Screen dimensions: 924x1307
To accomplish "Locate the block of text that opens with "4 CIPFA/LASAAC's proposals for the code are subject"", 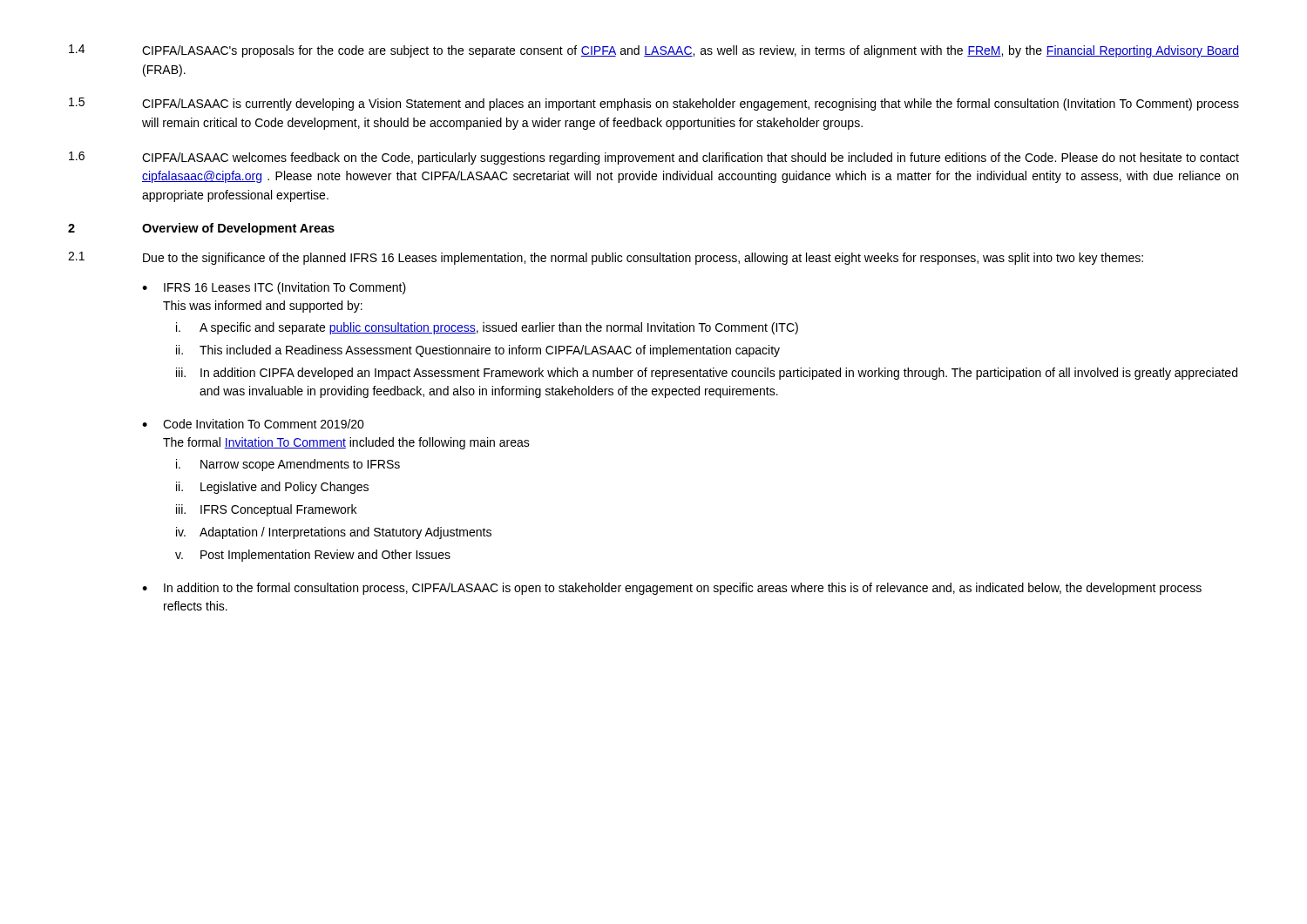I will point(654,61).
